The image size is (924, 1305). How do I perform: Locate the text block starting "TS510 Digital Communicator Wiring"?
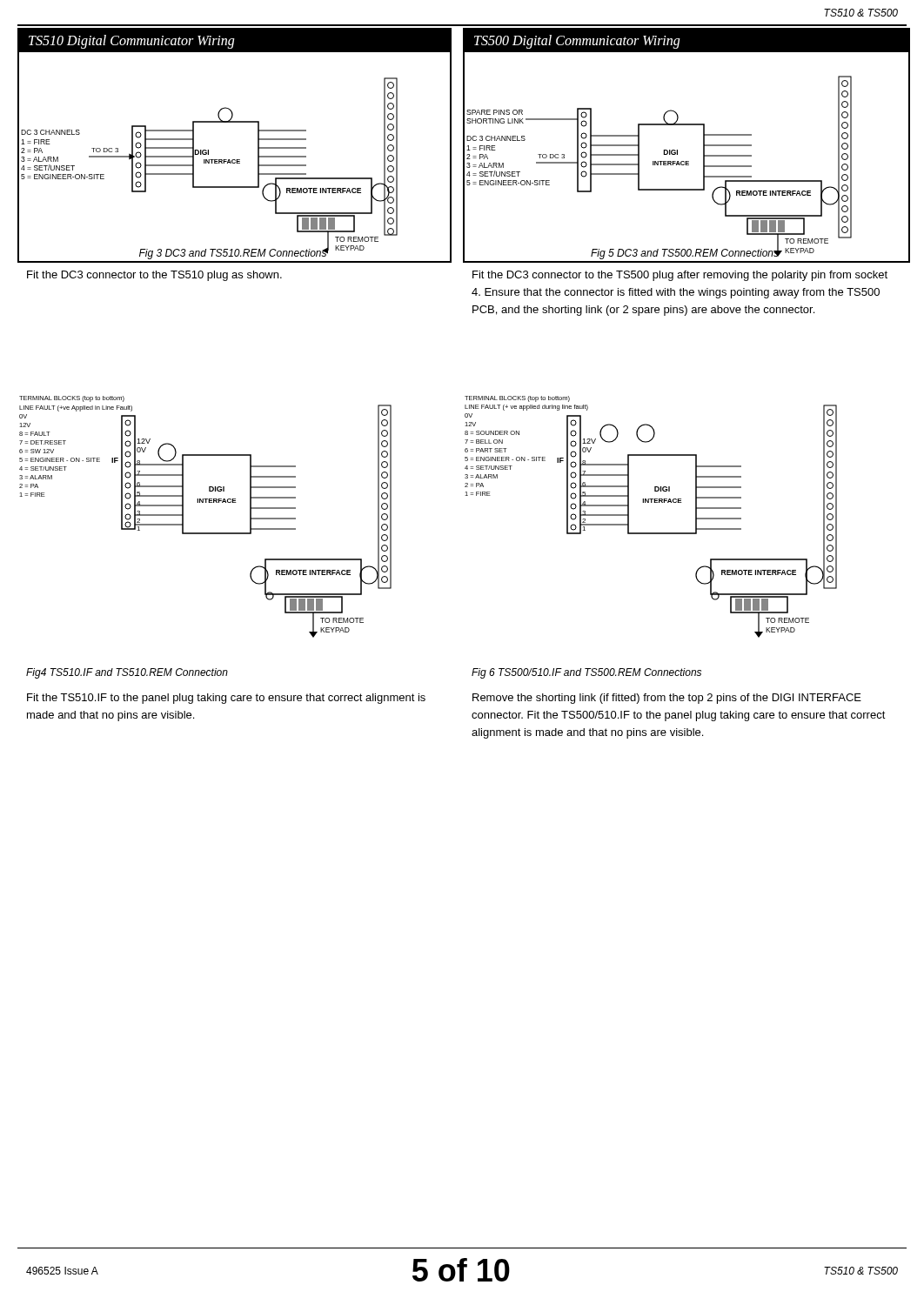click(234, 145)
